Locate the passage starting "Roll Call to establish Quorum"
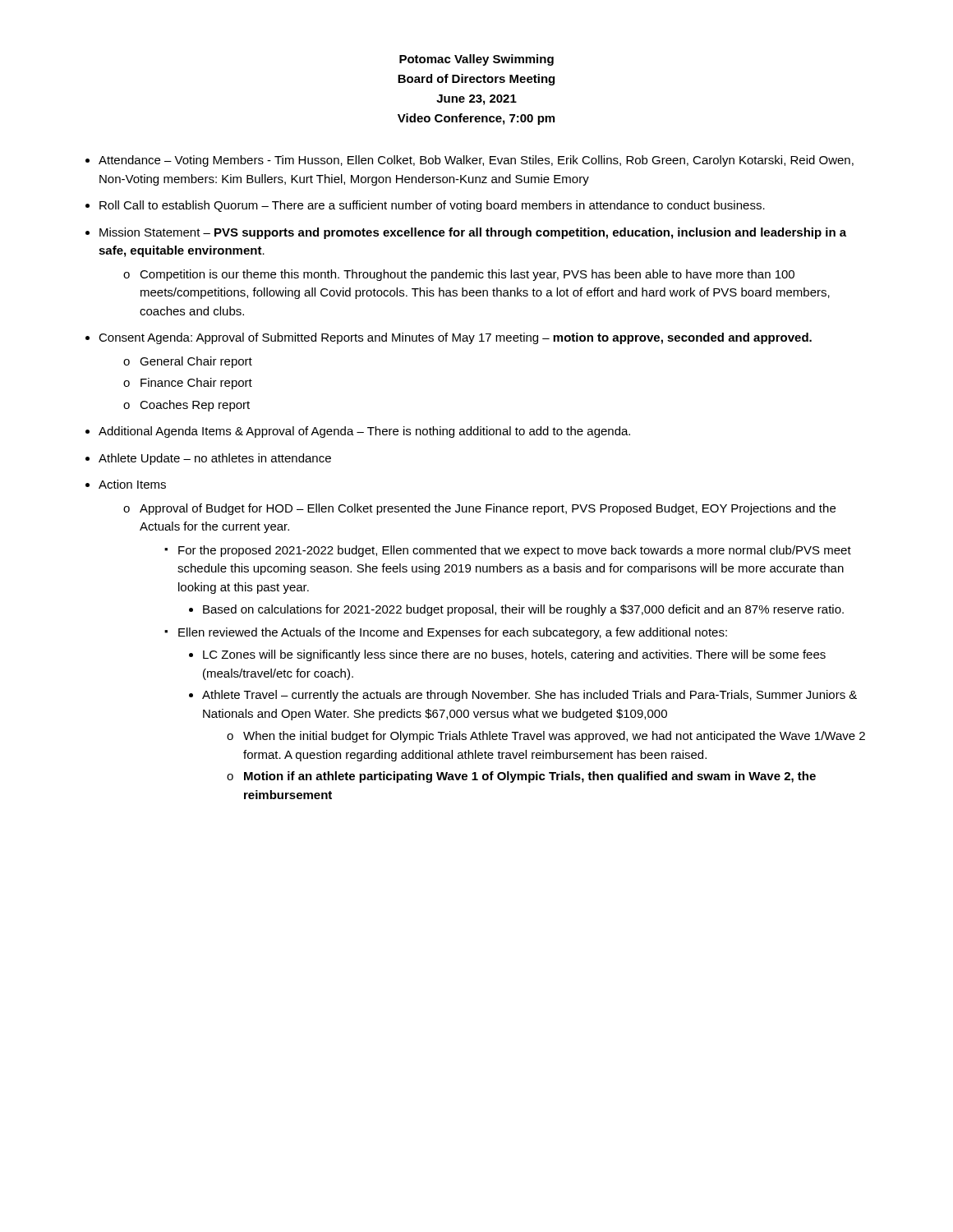953x1232 pixels. (432, 205)
